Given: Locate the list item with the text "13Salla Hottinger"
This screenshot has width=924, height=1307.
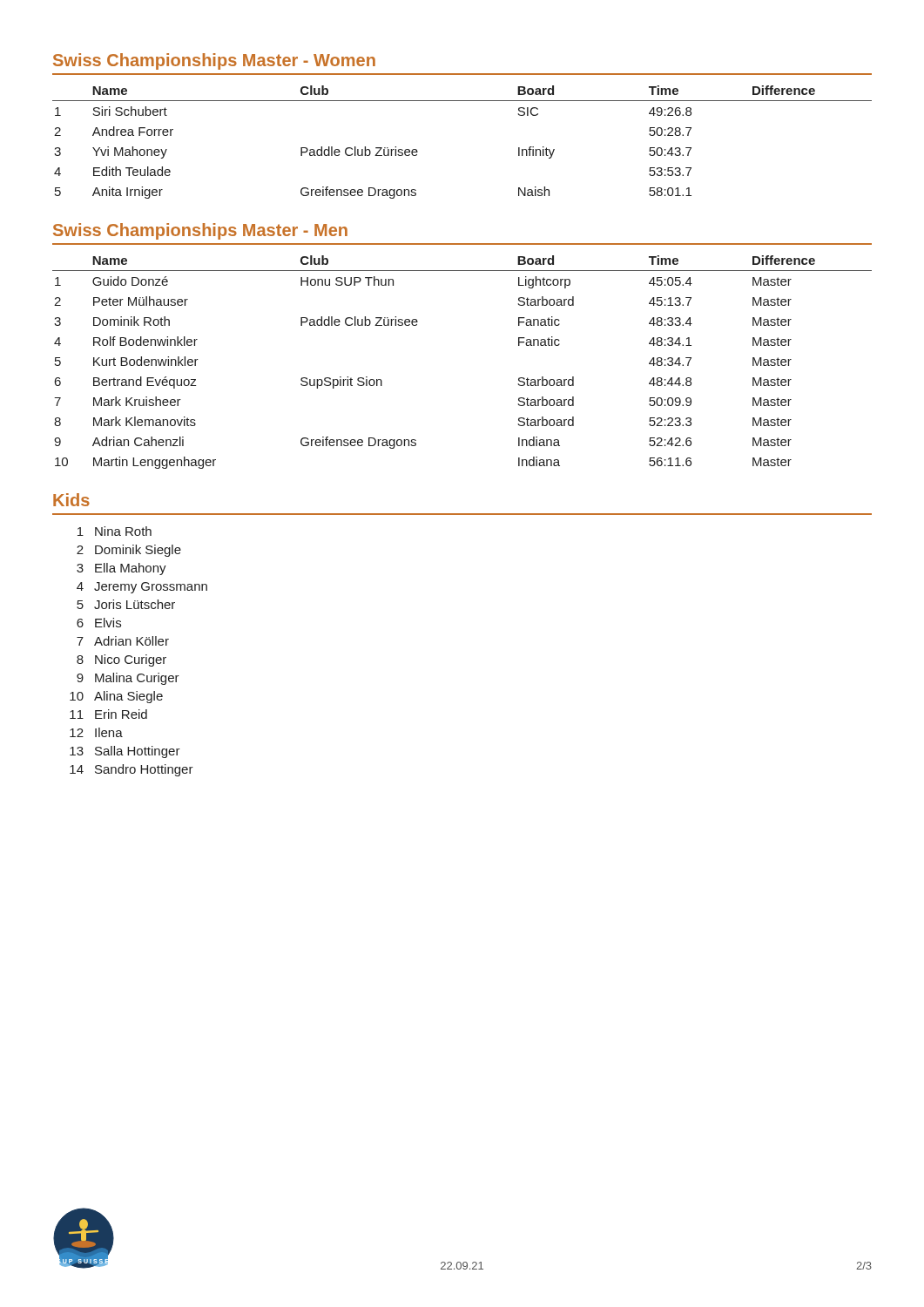Looking at the screenshot, I should (x=116, y=751).
